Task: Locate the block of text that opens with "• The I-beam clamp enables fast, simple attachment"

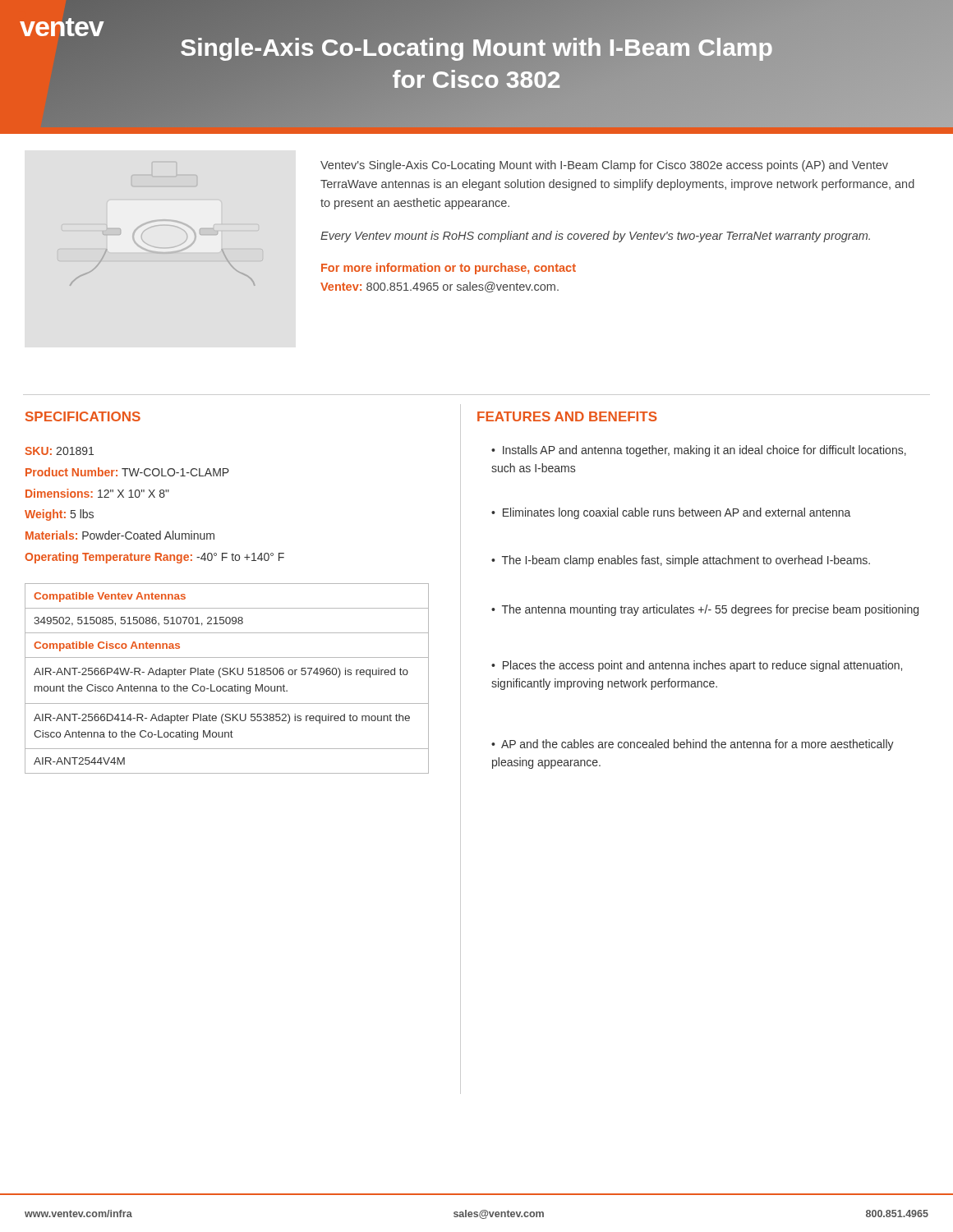Action: point(702,561)
